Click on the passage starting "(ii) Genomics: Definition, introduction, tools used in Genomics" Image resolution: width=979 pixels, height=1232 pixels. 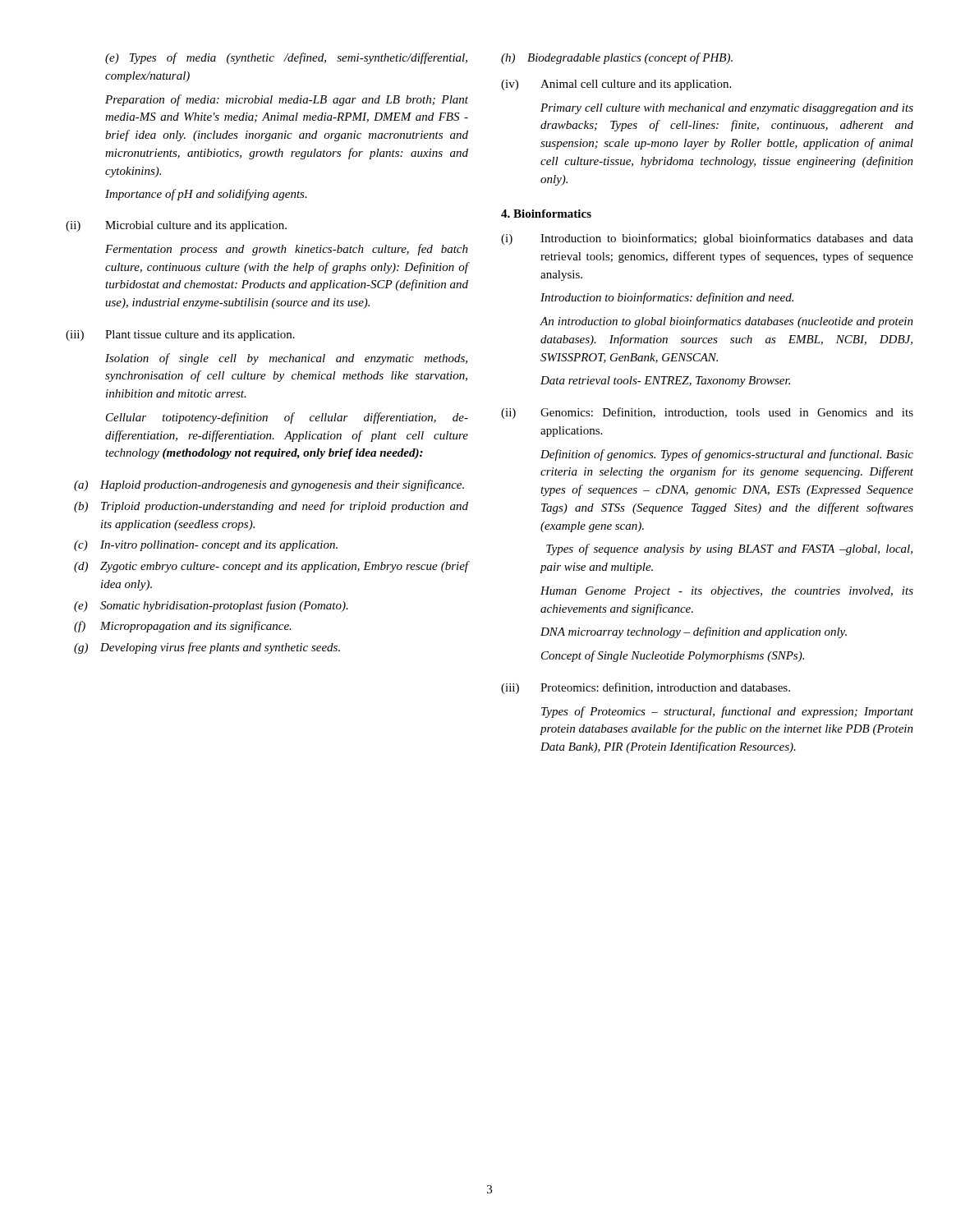[707, 537]
